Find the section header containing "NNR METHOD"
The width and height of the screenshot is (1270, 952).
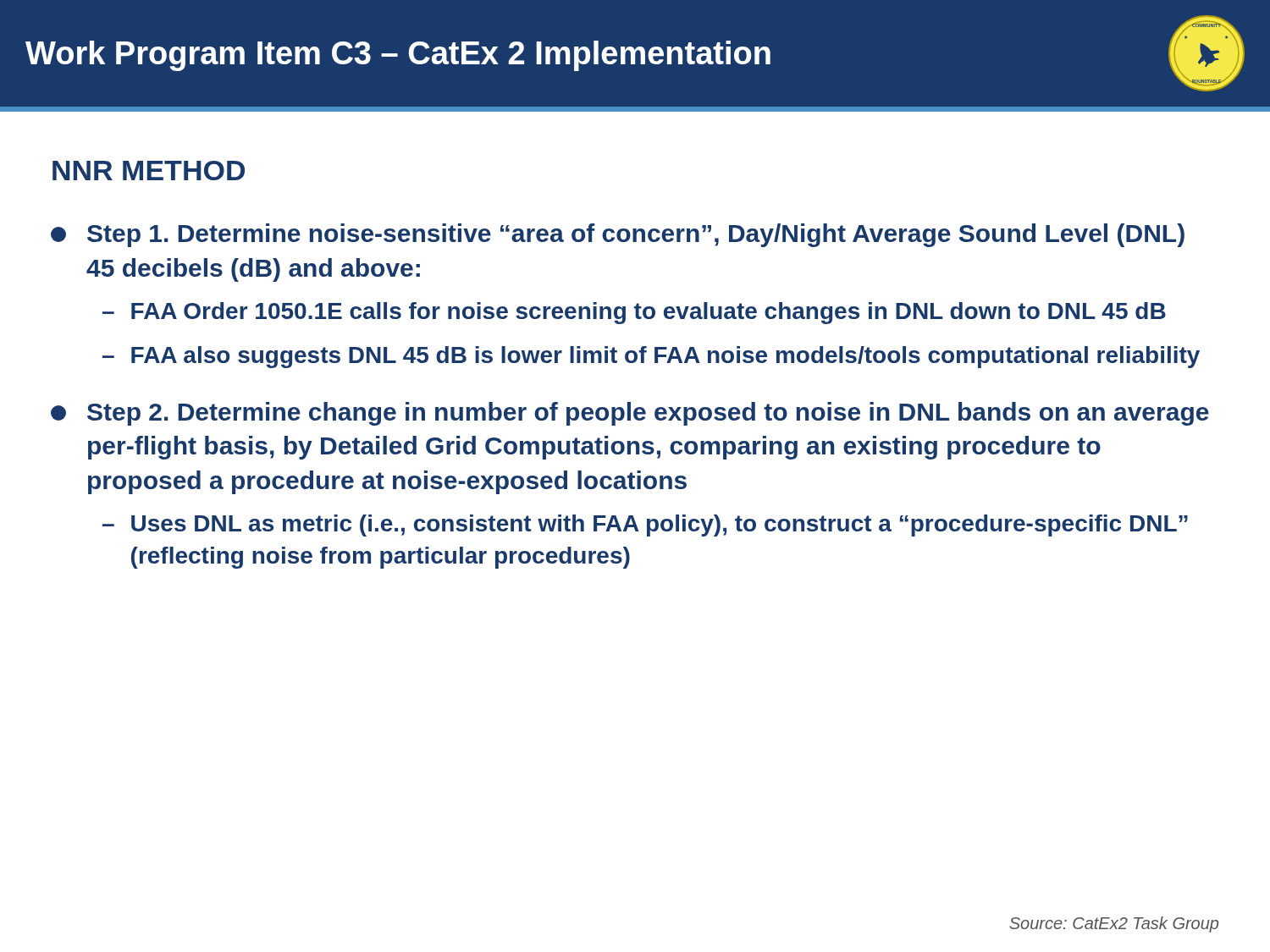148,170
